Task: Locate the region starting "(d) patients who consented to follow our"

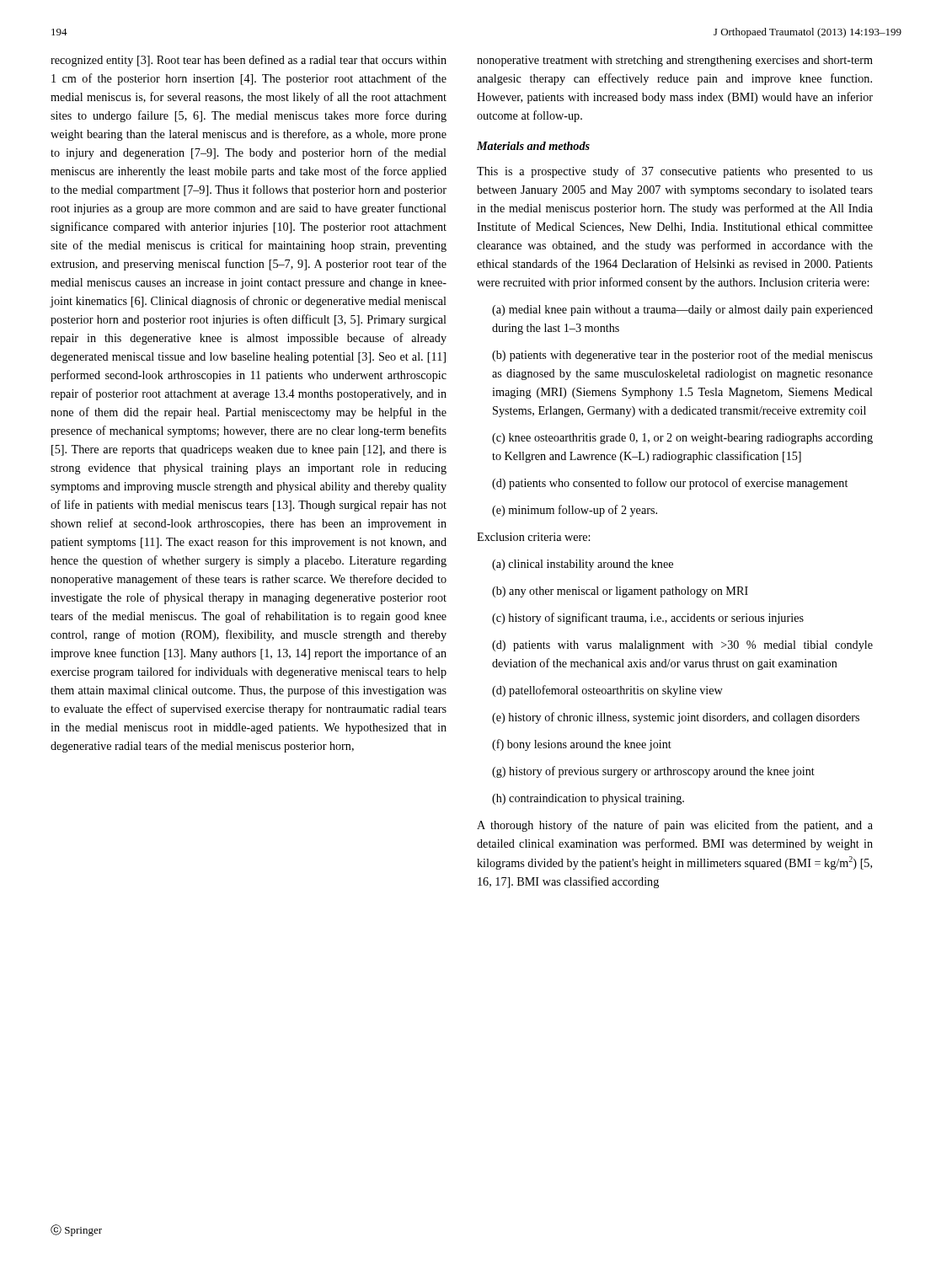Action: coord(682,483)
